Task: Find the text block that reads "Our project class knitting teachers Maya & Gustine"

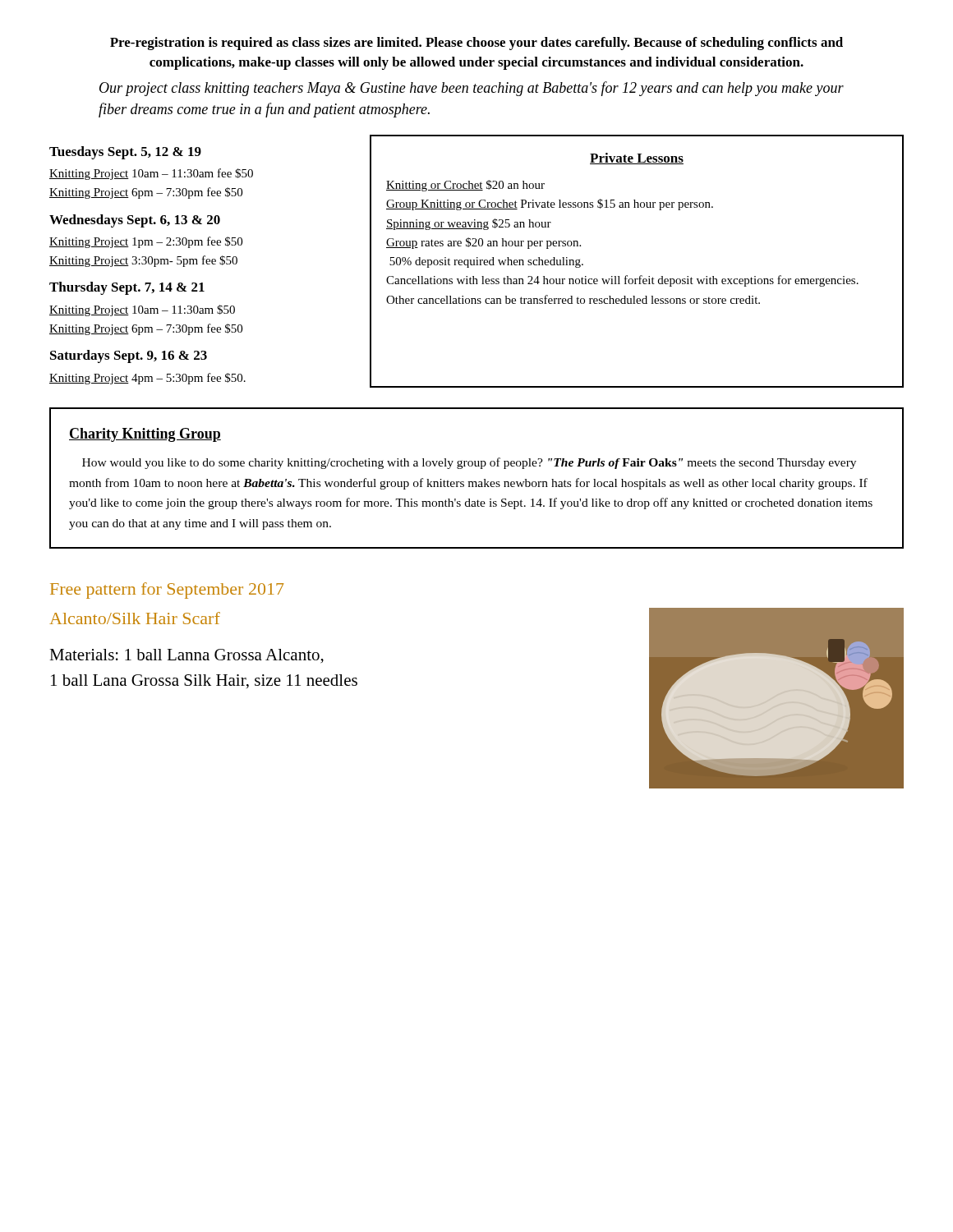Action: click(x=471, y=98)
